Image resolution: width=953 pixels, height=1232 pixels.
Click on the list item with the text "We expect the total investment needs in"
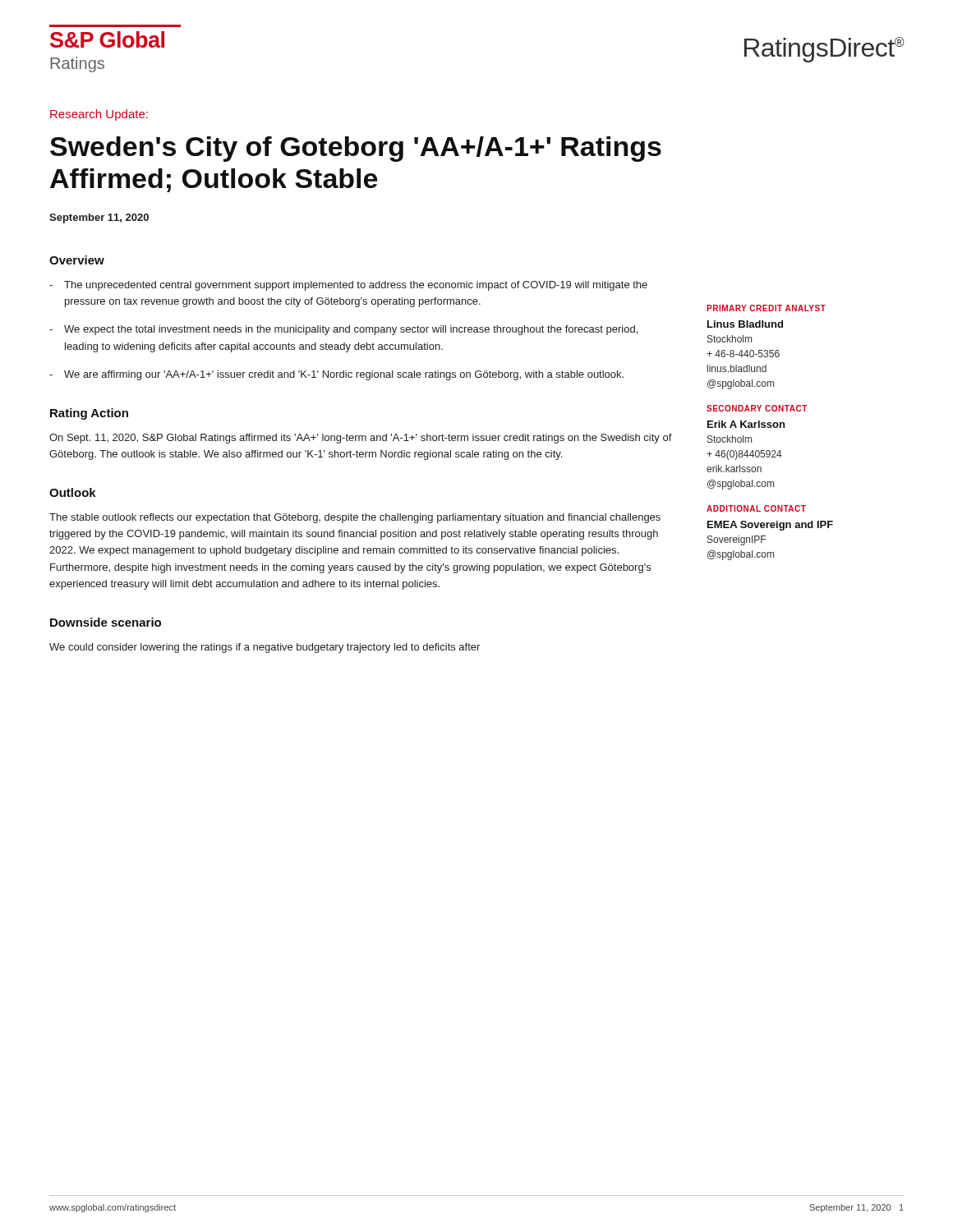point(351,338)
